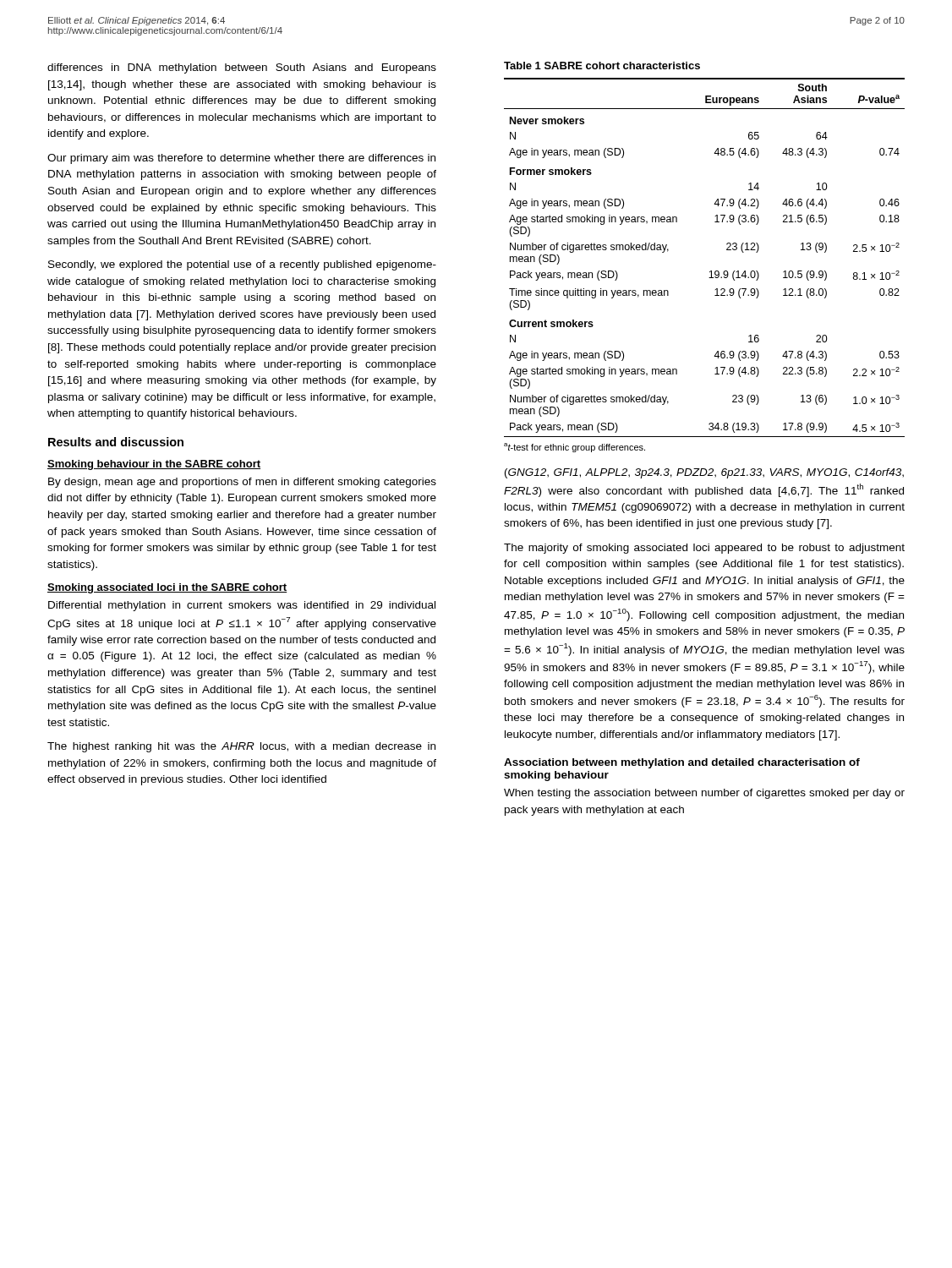952x1268 pixels.
Task: Locate the section header that opens with "Smoking behaviour in the"
Action: (x=154, y=463)
